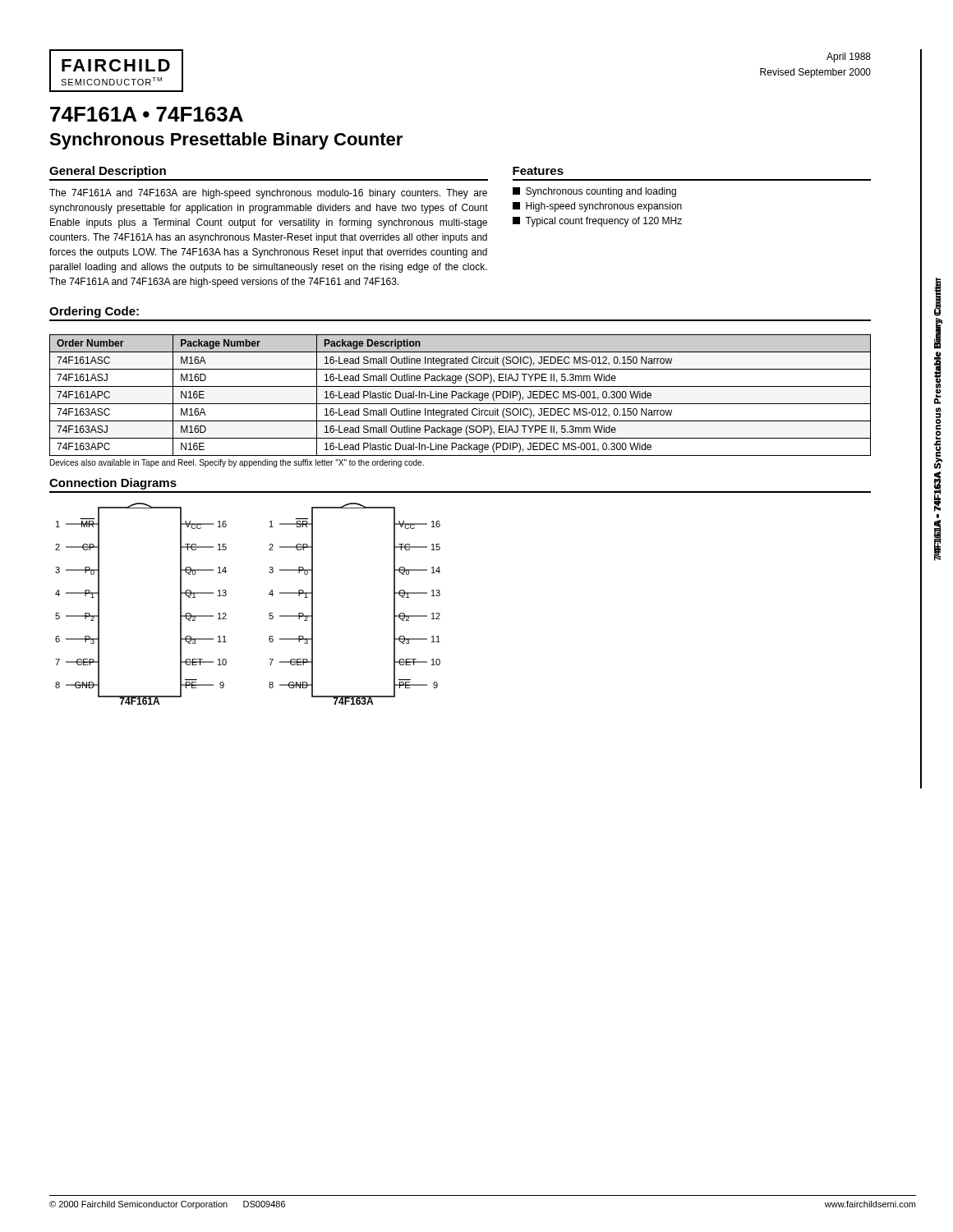Where does it say "Typical count frequency of 120 MHz"?

coord(597,221)
